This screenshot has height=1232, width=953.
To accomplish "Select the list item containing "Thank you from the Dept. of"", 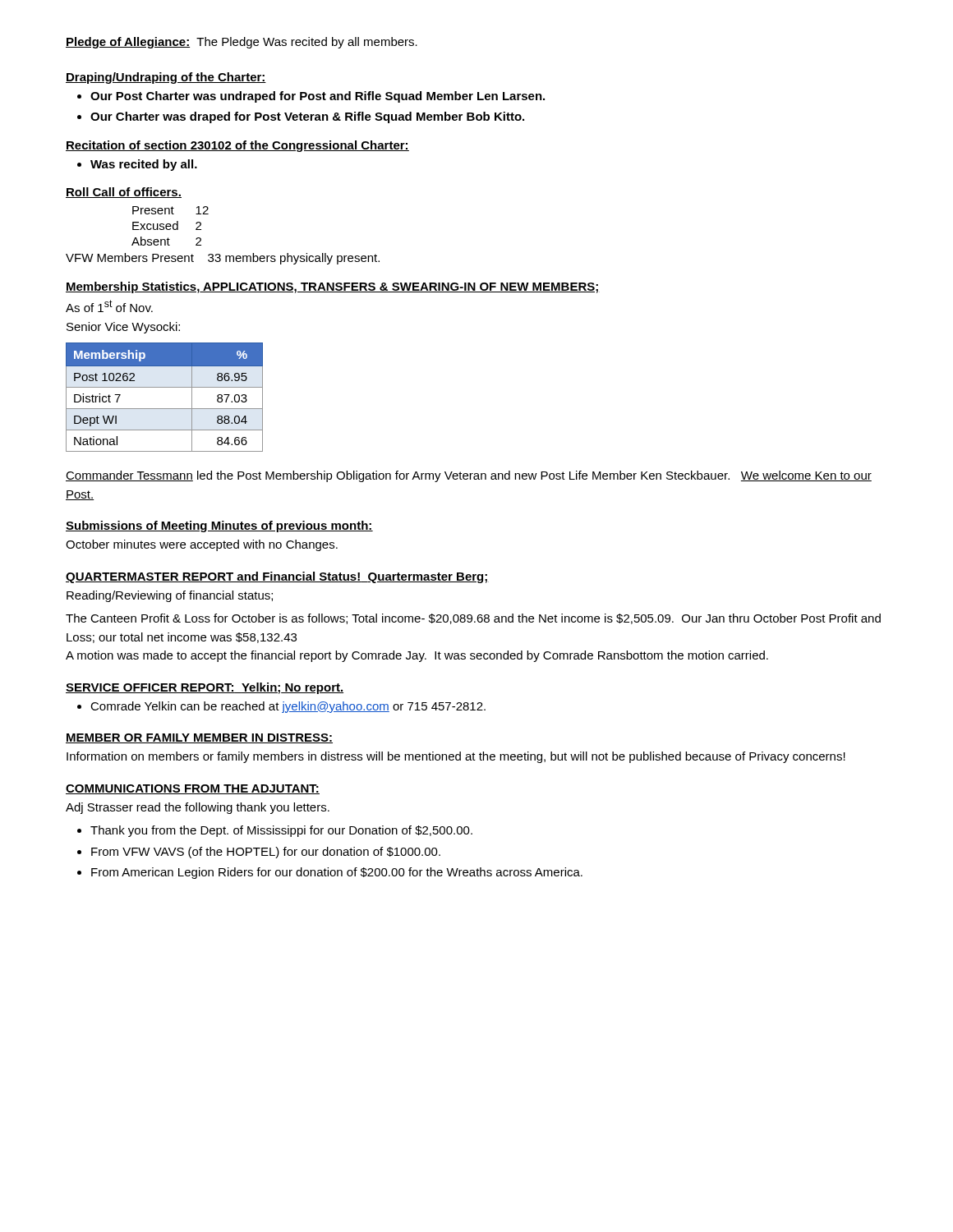I will pos(282,830).
